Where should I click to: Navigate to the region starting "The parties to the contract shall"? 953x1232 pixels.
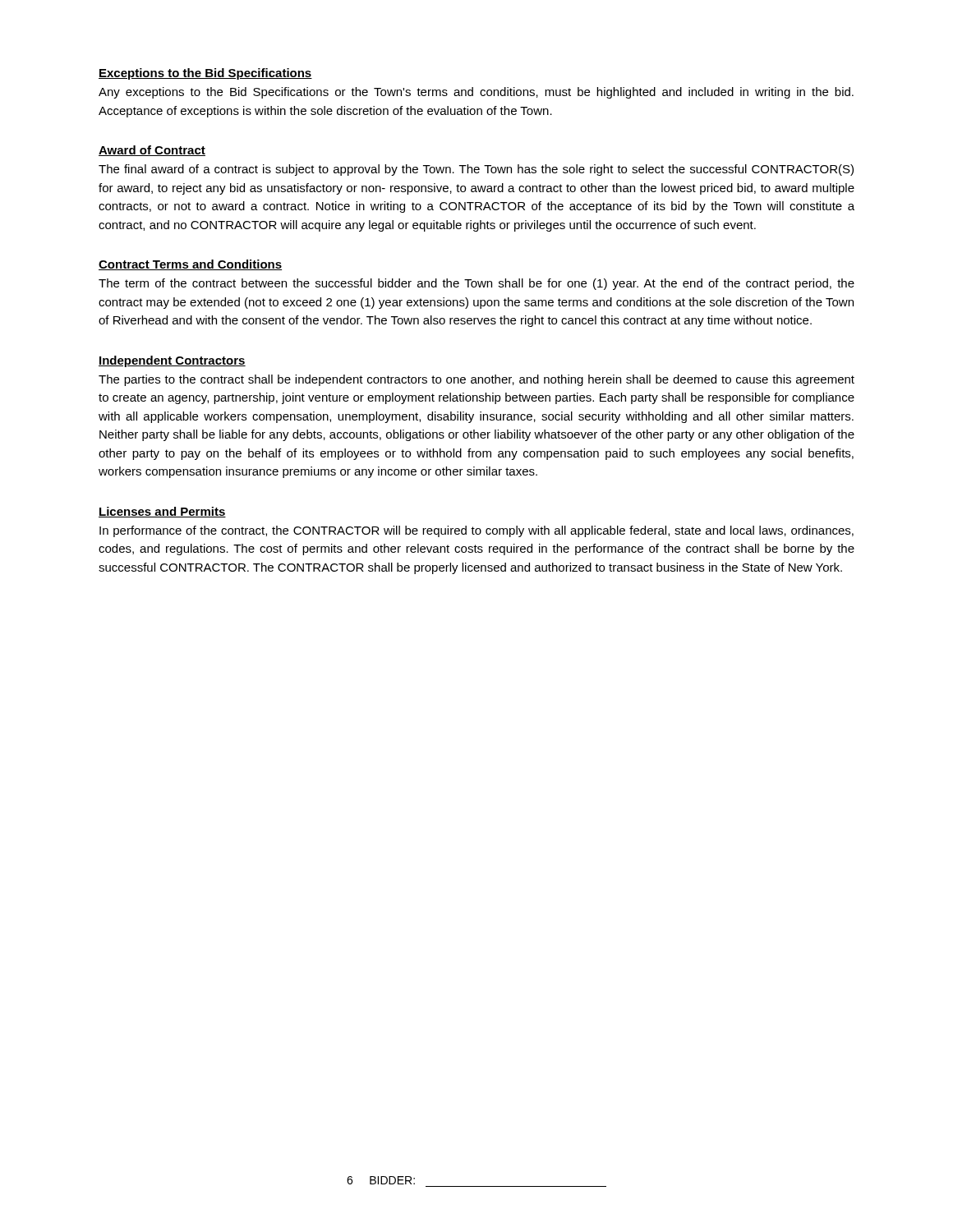pos(476,425)
